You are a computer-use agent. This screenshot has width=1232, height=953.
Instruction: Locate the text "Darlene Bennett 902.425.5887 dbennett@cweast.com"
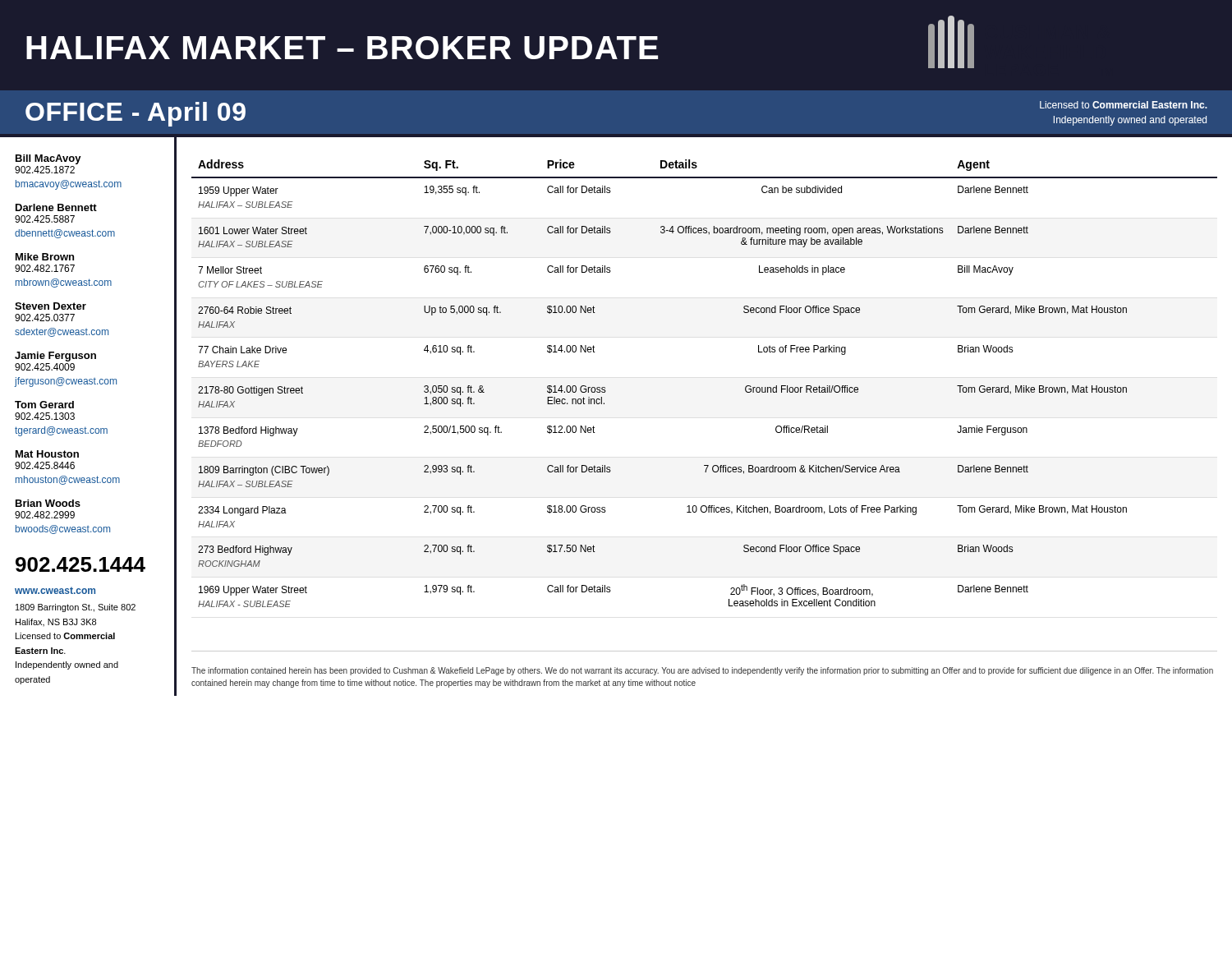click(x=90, y=221)
